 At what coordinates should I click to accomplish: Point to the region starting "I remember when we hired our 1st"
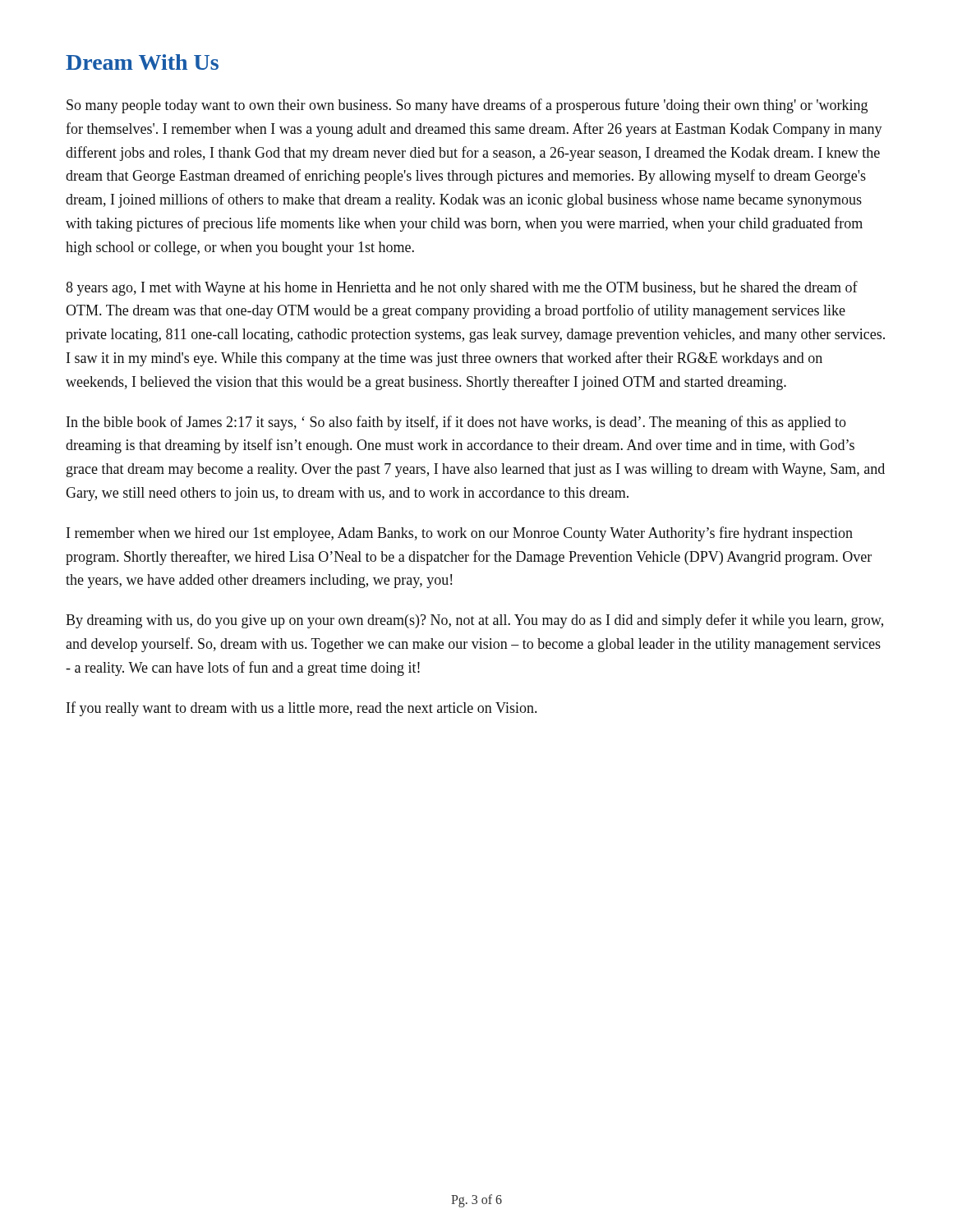469,556
